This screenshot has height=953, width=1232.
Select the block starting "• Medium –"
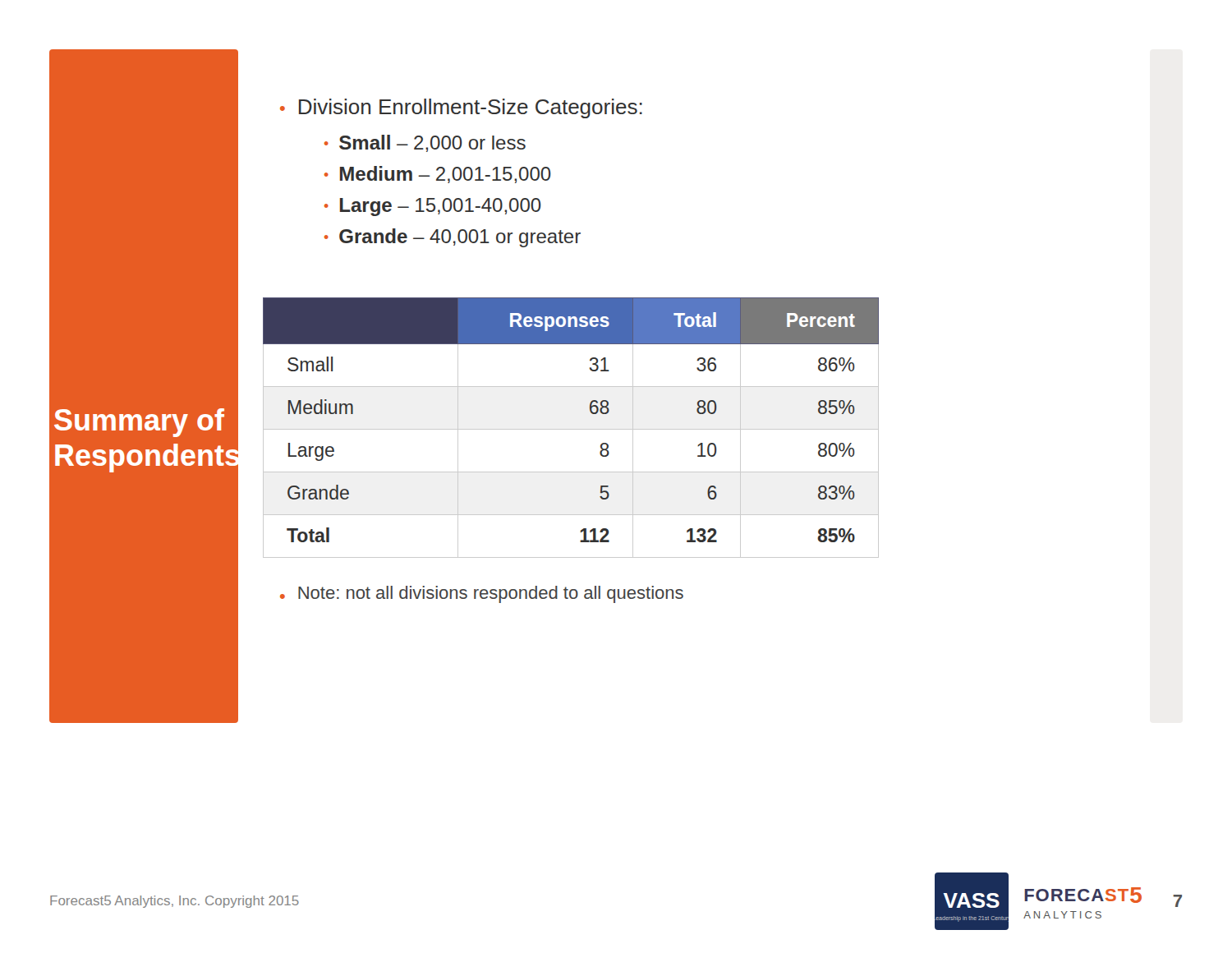click(437, 174)
